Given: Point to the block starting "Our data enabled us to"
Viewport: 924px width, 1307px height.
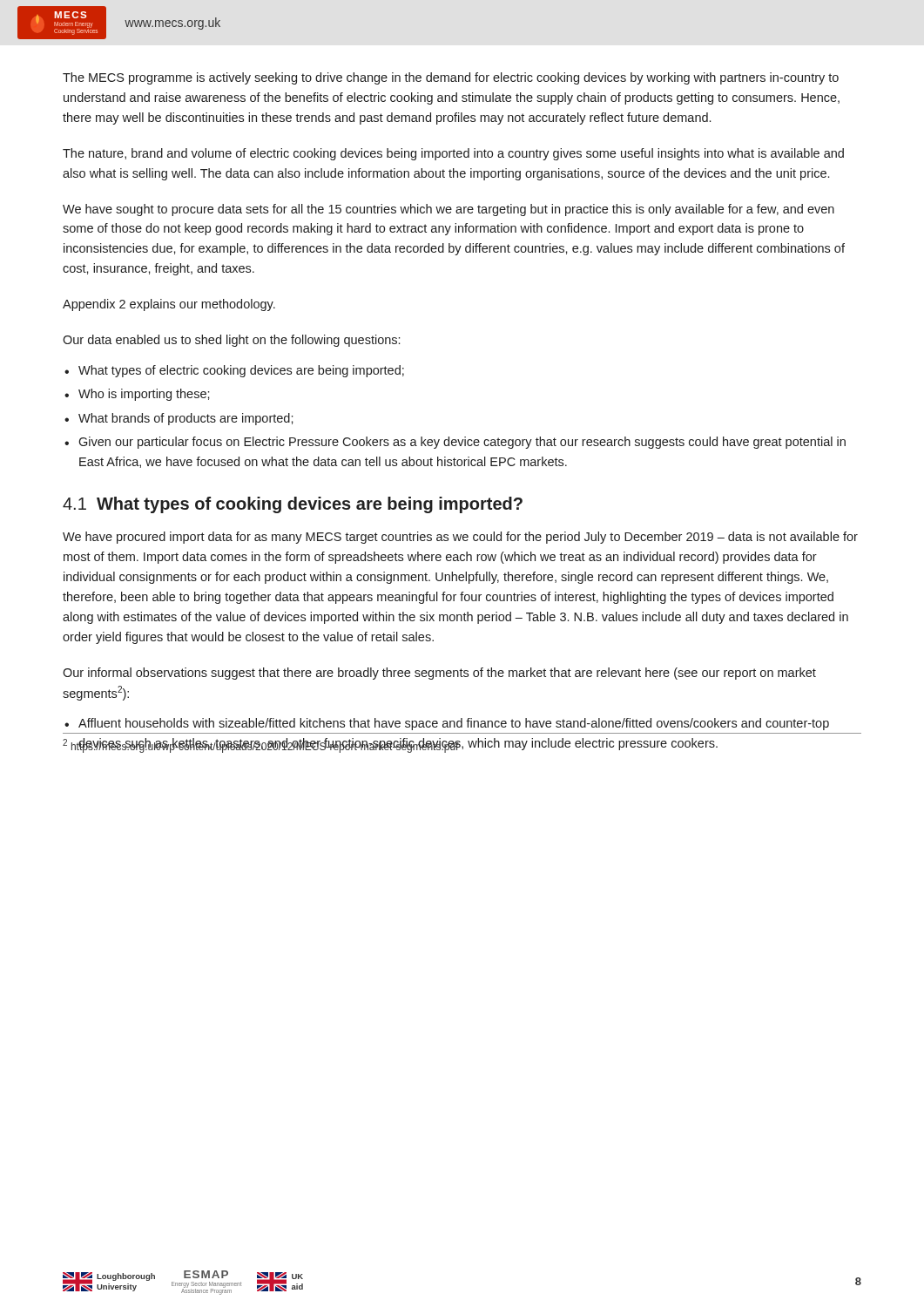Looking at the screenshot, I should pyautogui.click(x=232, y=340).
